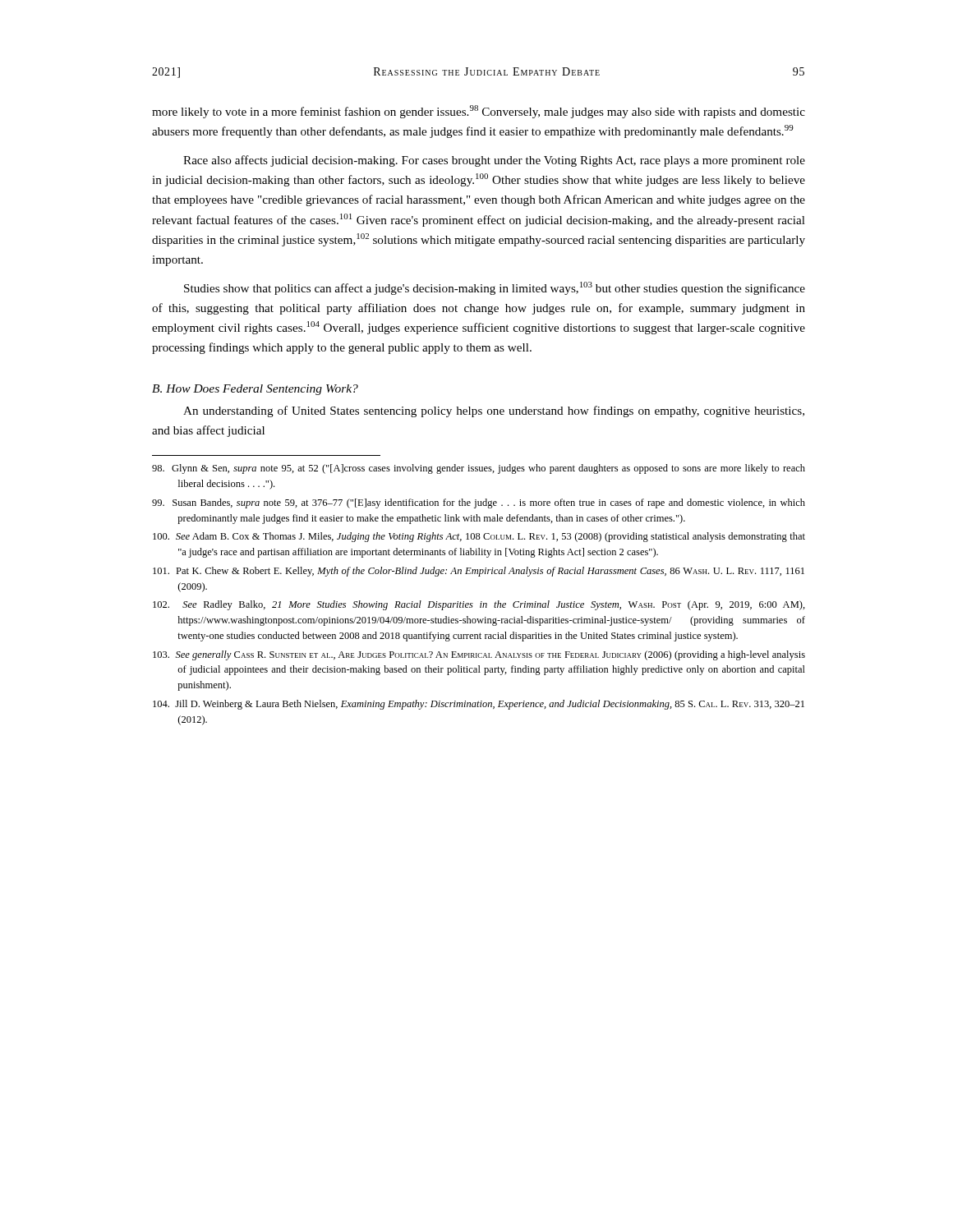Click on the text block that says "An understanding of"
Viewport: 953px width, 1232px height.
(479, 420)
